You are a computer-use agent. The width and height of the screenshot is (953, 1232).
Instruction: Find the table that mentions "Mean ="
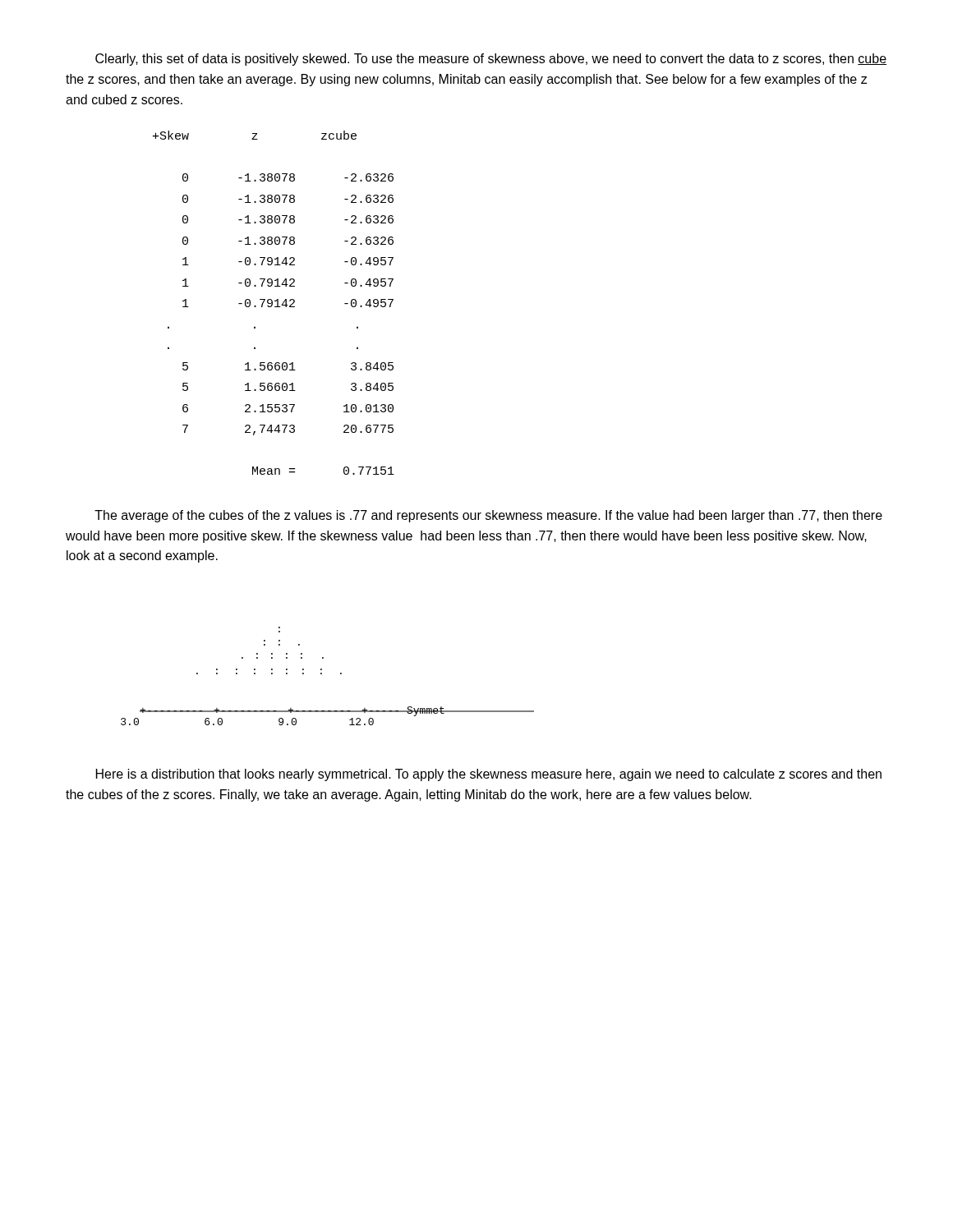pyautogui.click(x=518, y=305)
